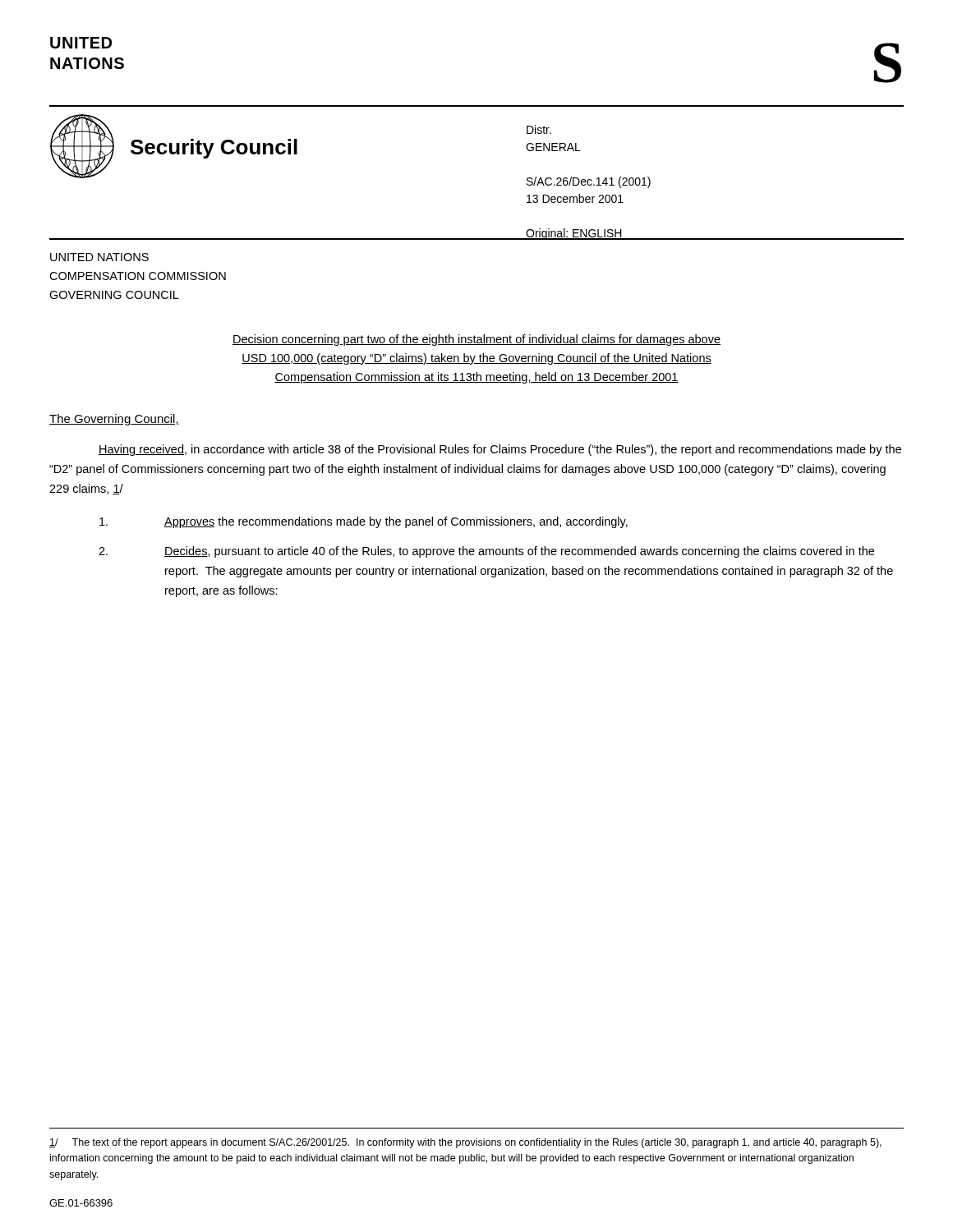Click the title that begins "Decision concerning part two of the eighth instalment"

(476, 358)
